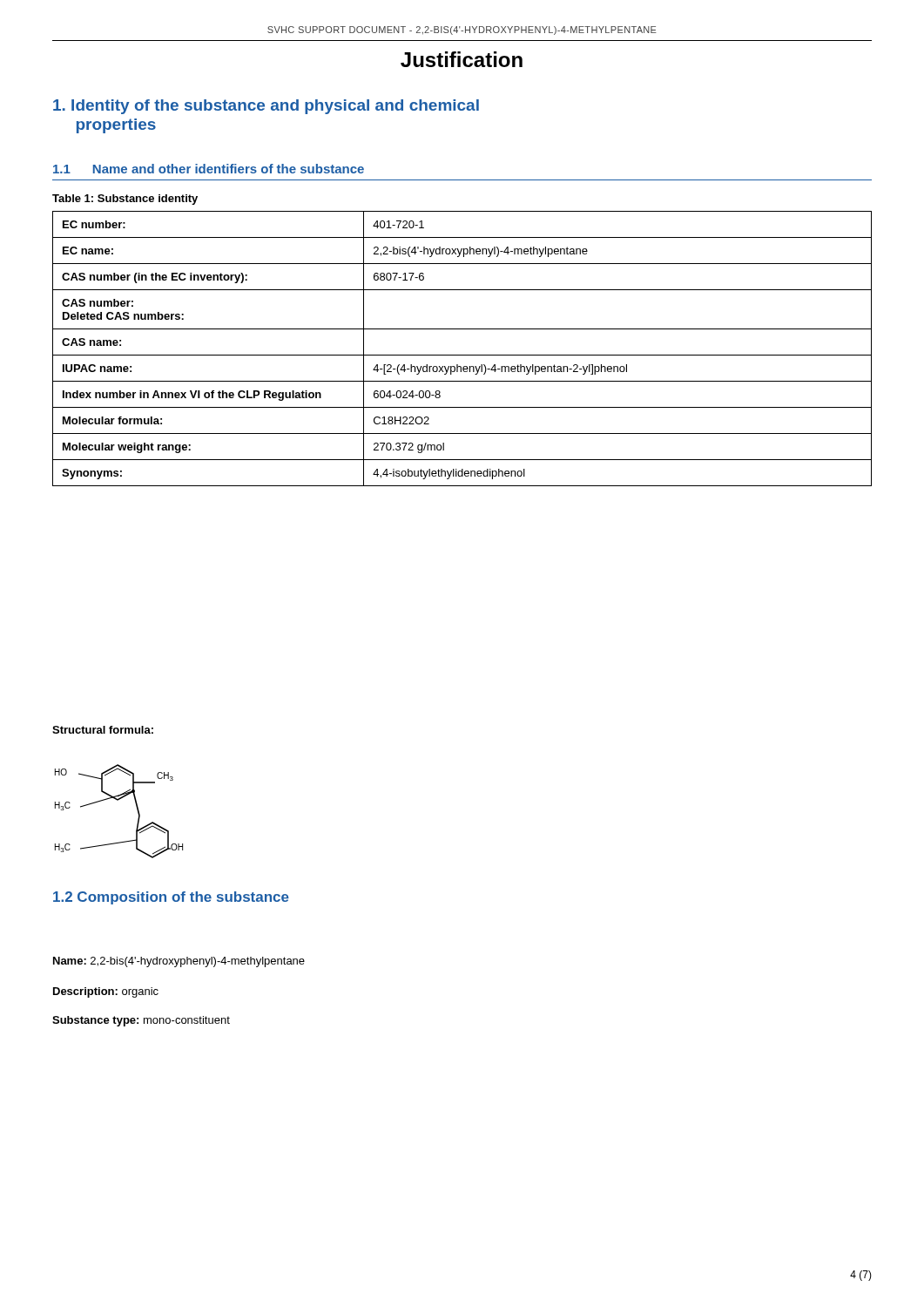Screen dimensions: 1307x924
Task: Navigate to the passage starting "Description: organic"
Action: tap(105, 991)
